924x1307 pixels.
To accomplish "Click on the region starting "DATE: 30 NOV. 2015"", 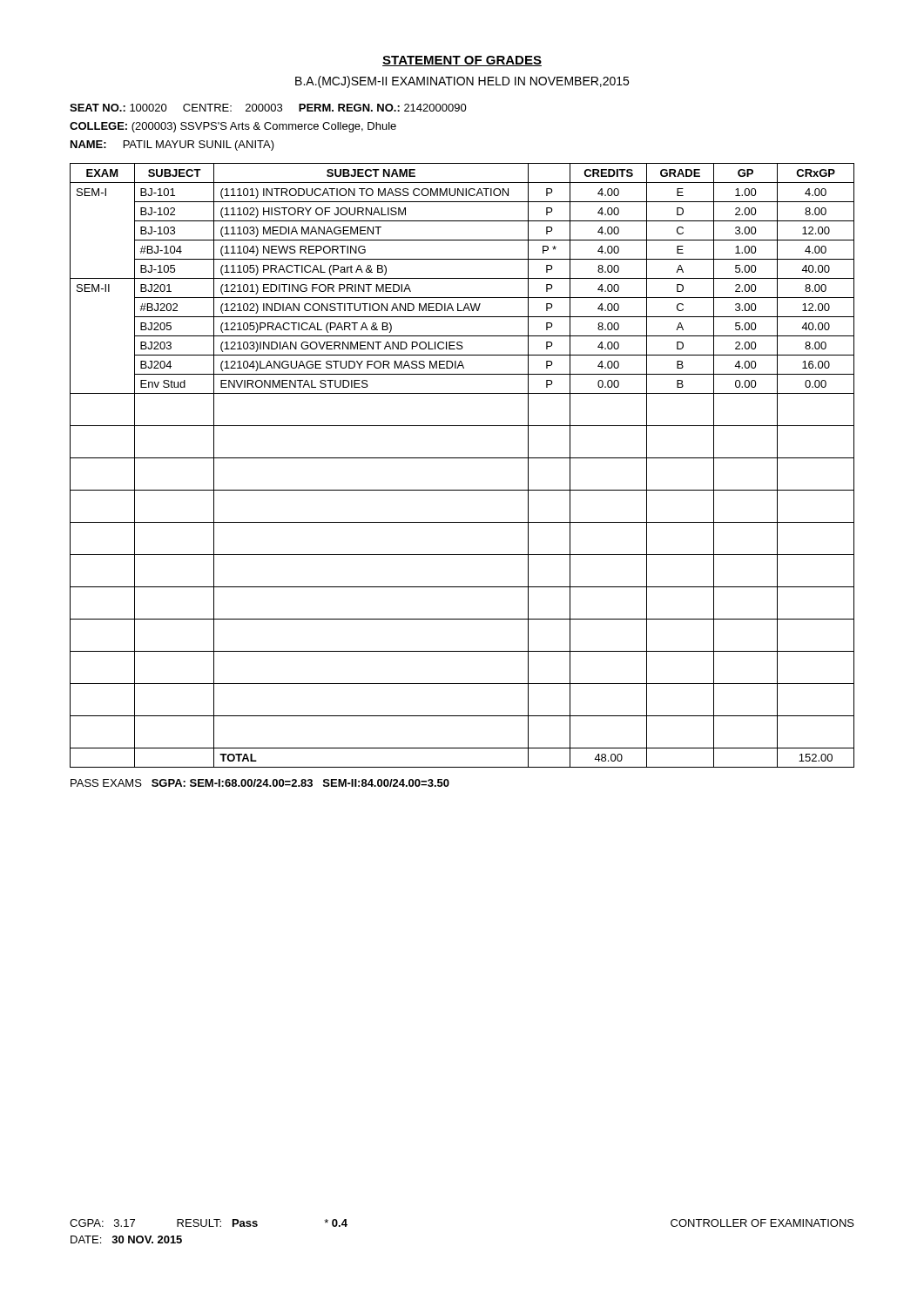I will pos(126,1239).
